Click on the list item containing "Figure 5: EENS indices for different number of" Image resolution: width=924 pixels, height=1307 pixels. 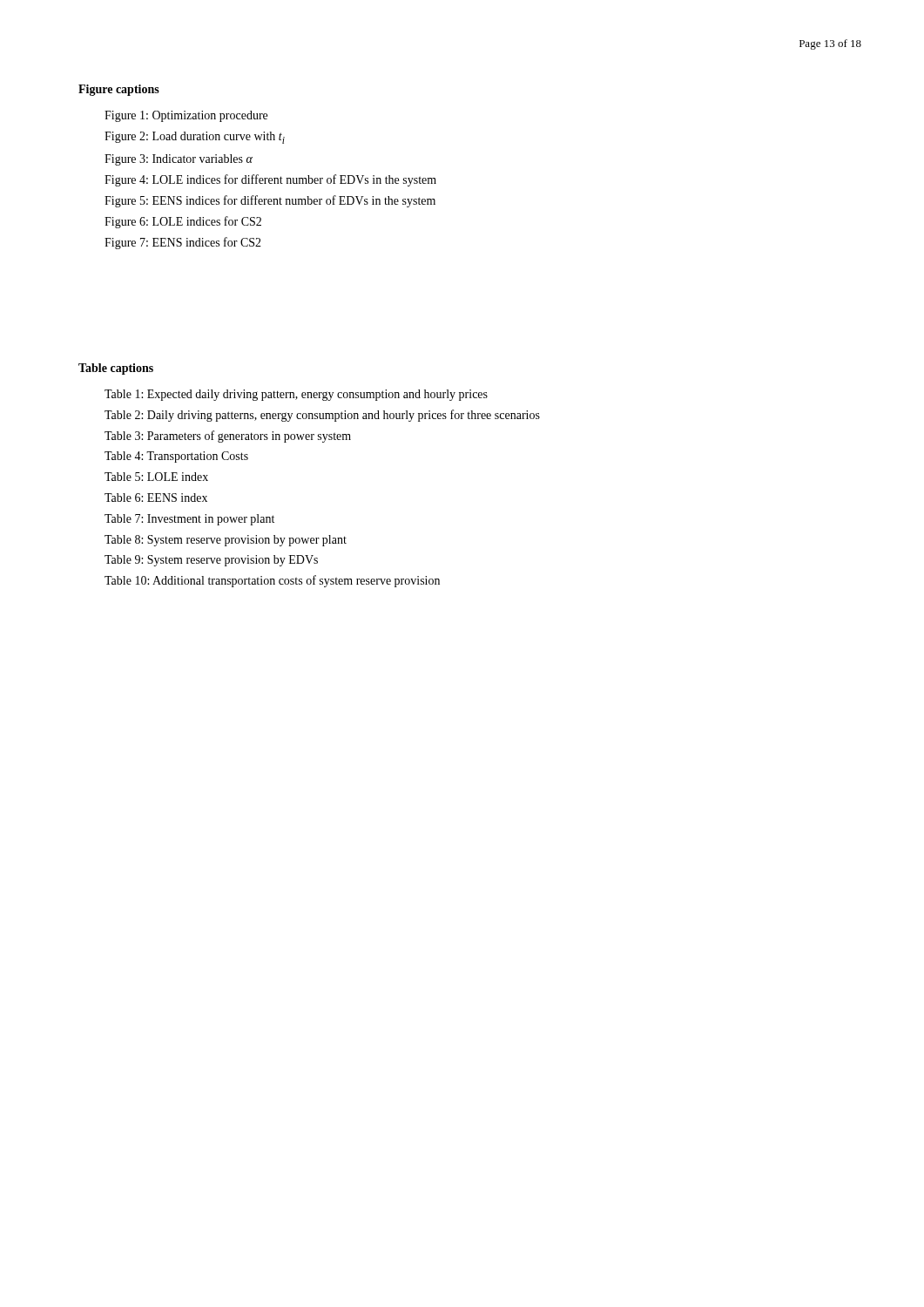270,201
